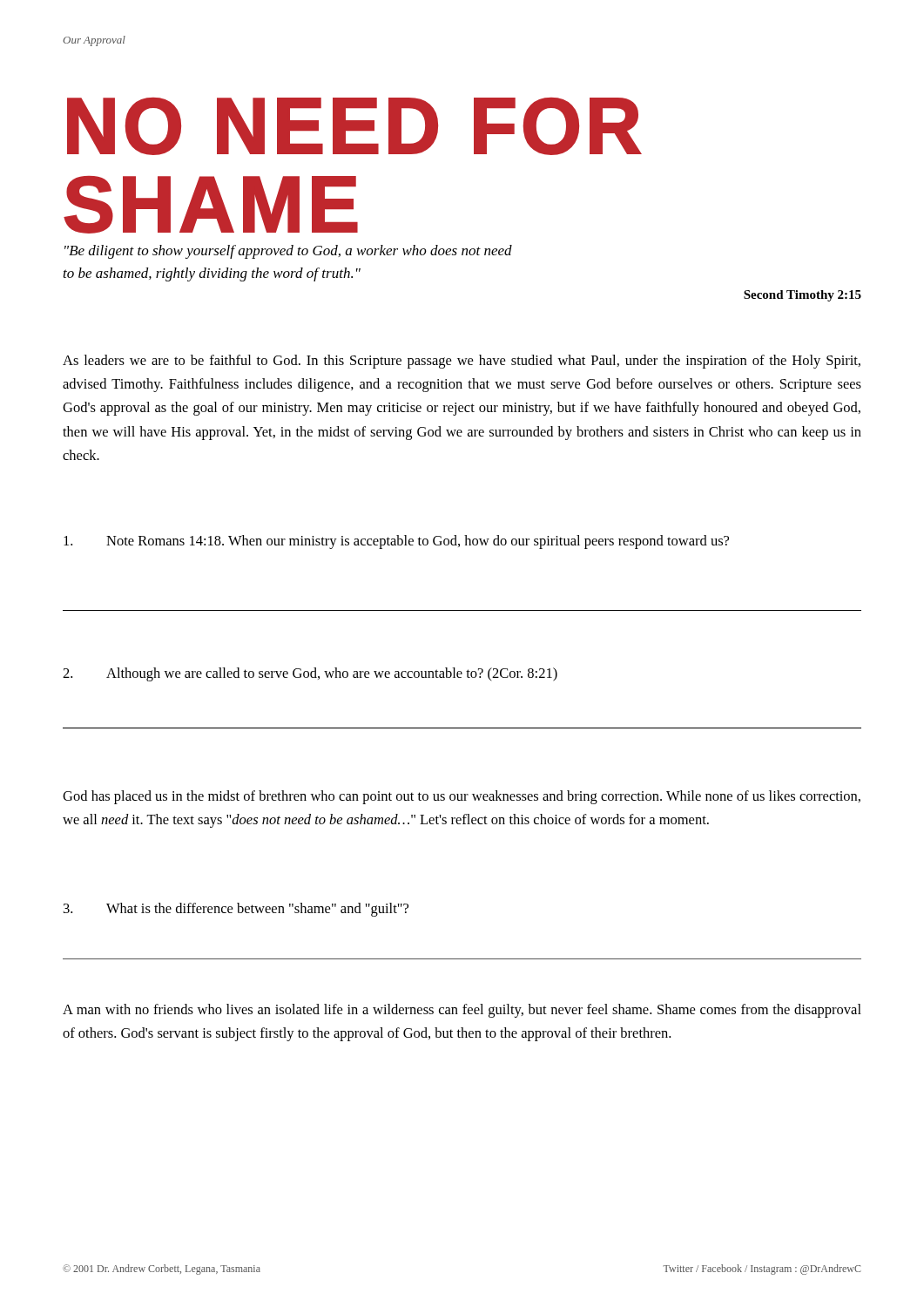Find the text block that reads "God has placed us in the midst of"
The width and height of the screenshot is (924, 1307).
pos(462,808)
